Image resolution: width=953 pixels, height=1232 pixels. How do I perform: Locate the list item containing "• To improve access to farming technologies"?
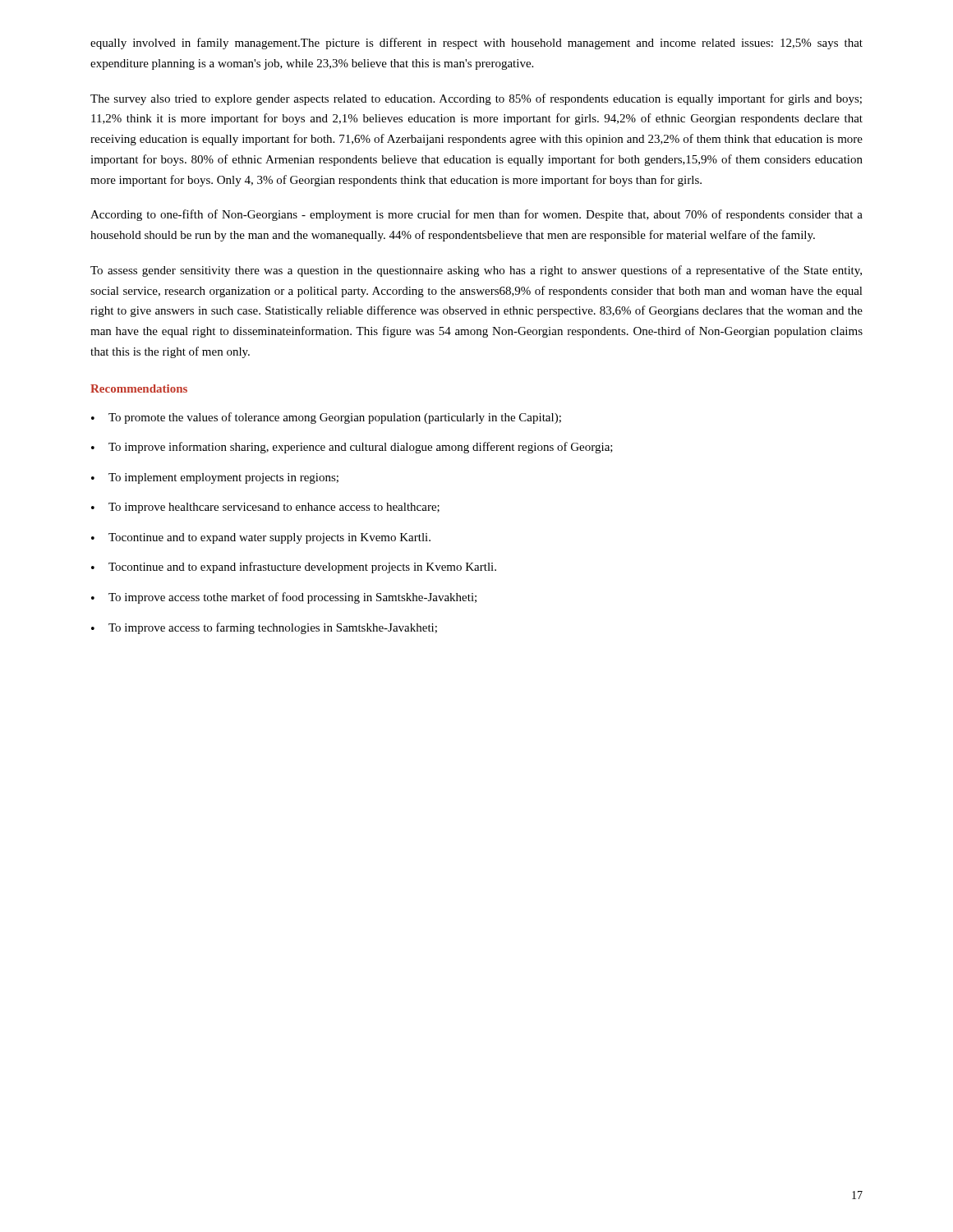pos(264,628)
